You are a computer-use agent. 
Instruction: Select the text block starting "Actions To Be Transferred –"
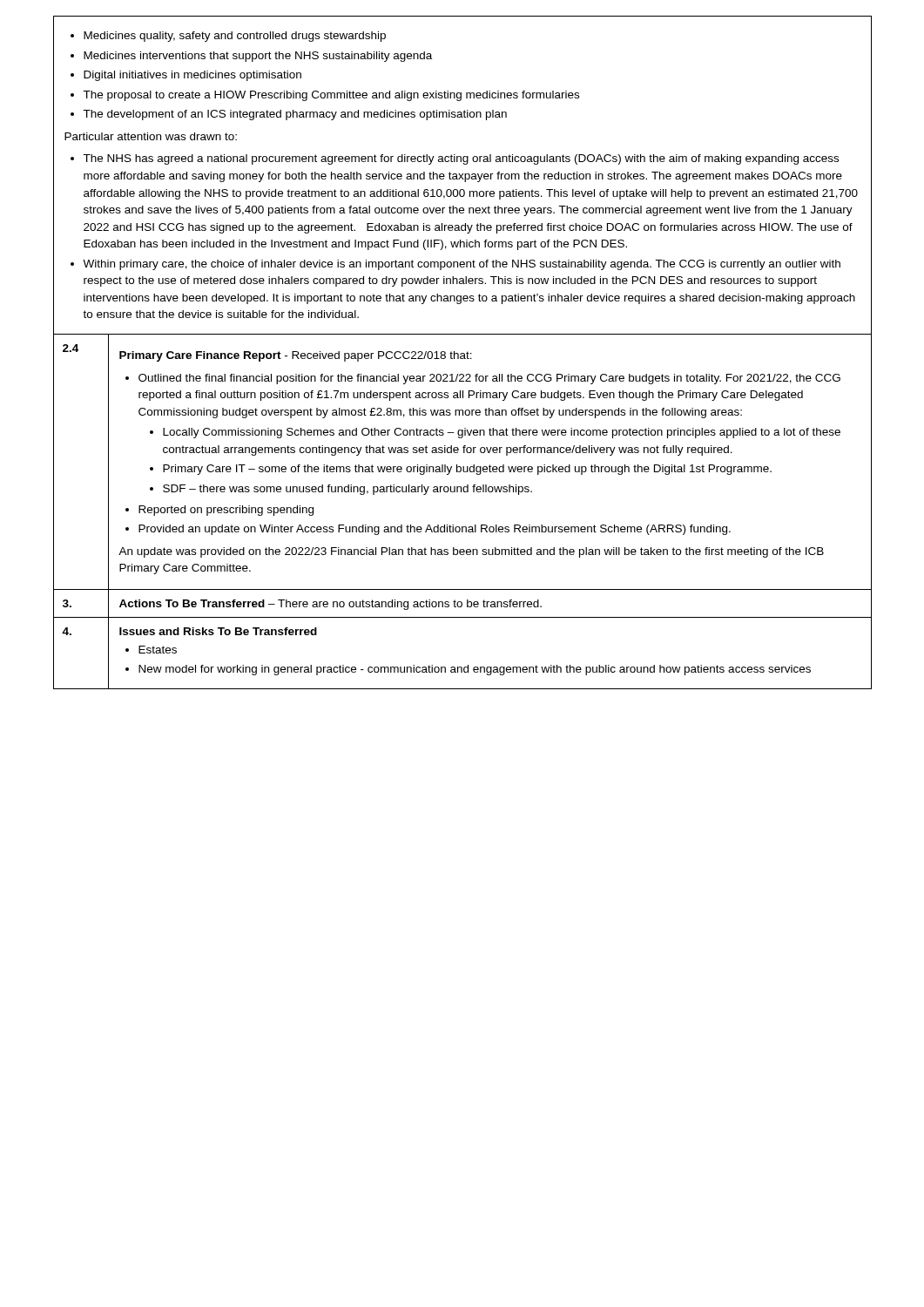(331, 603)
